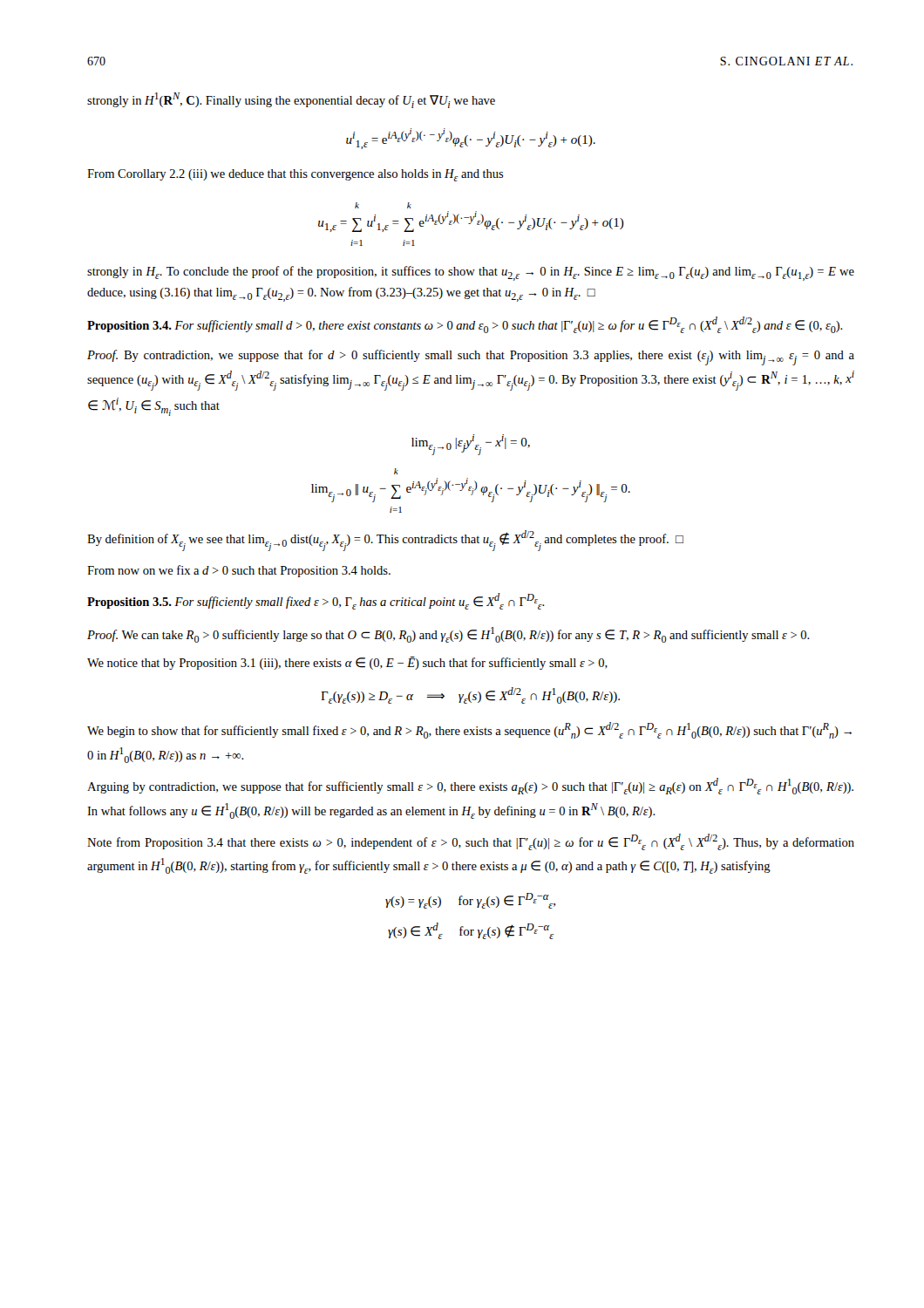Locate the text block that reads "We begin to show that for"
Image resolution: width=924 pixels, height=1308 pixels.
click(471, 743)
